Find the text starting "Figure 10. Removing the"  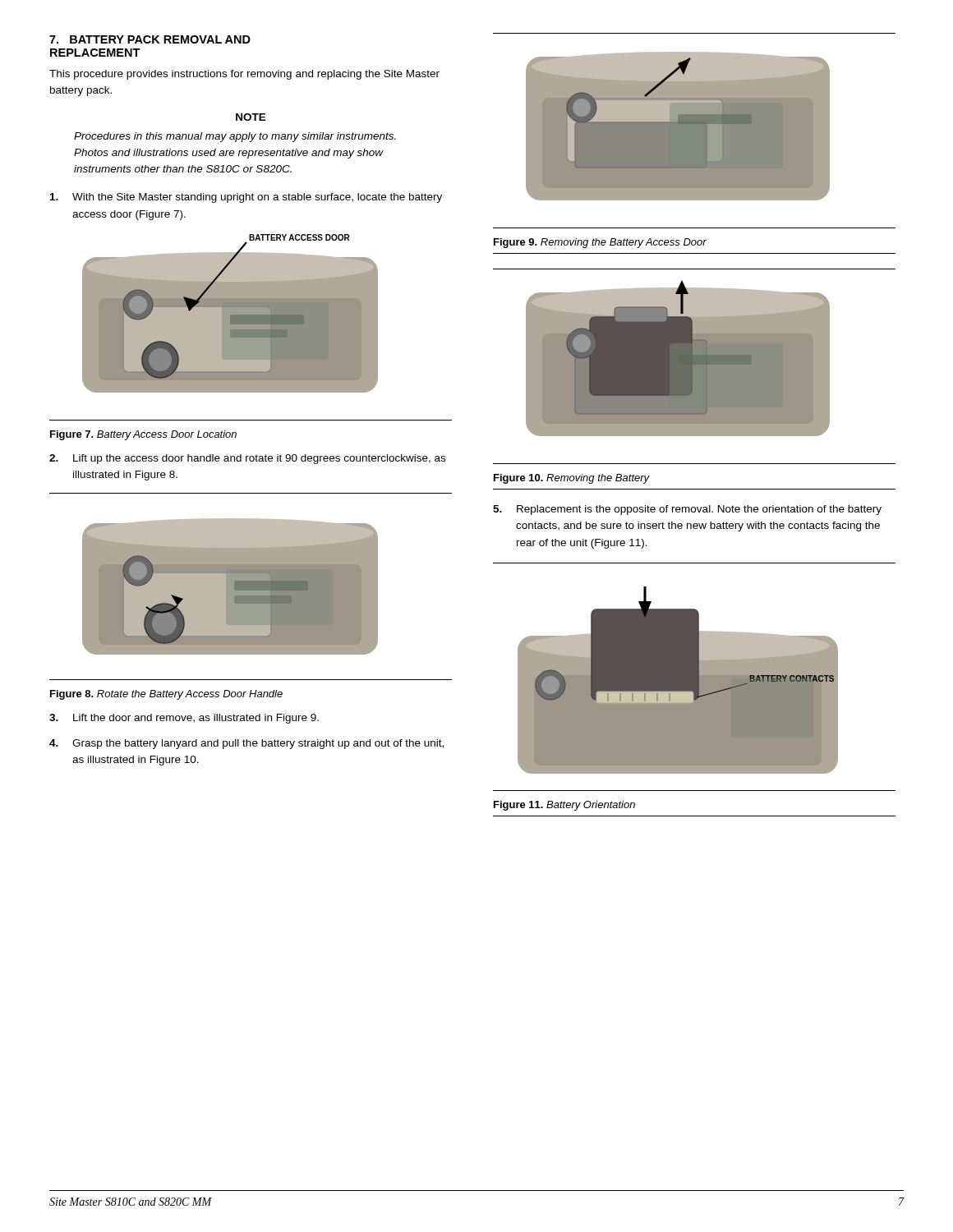[x=571, y=478]
